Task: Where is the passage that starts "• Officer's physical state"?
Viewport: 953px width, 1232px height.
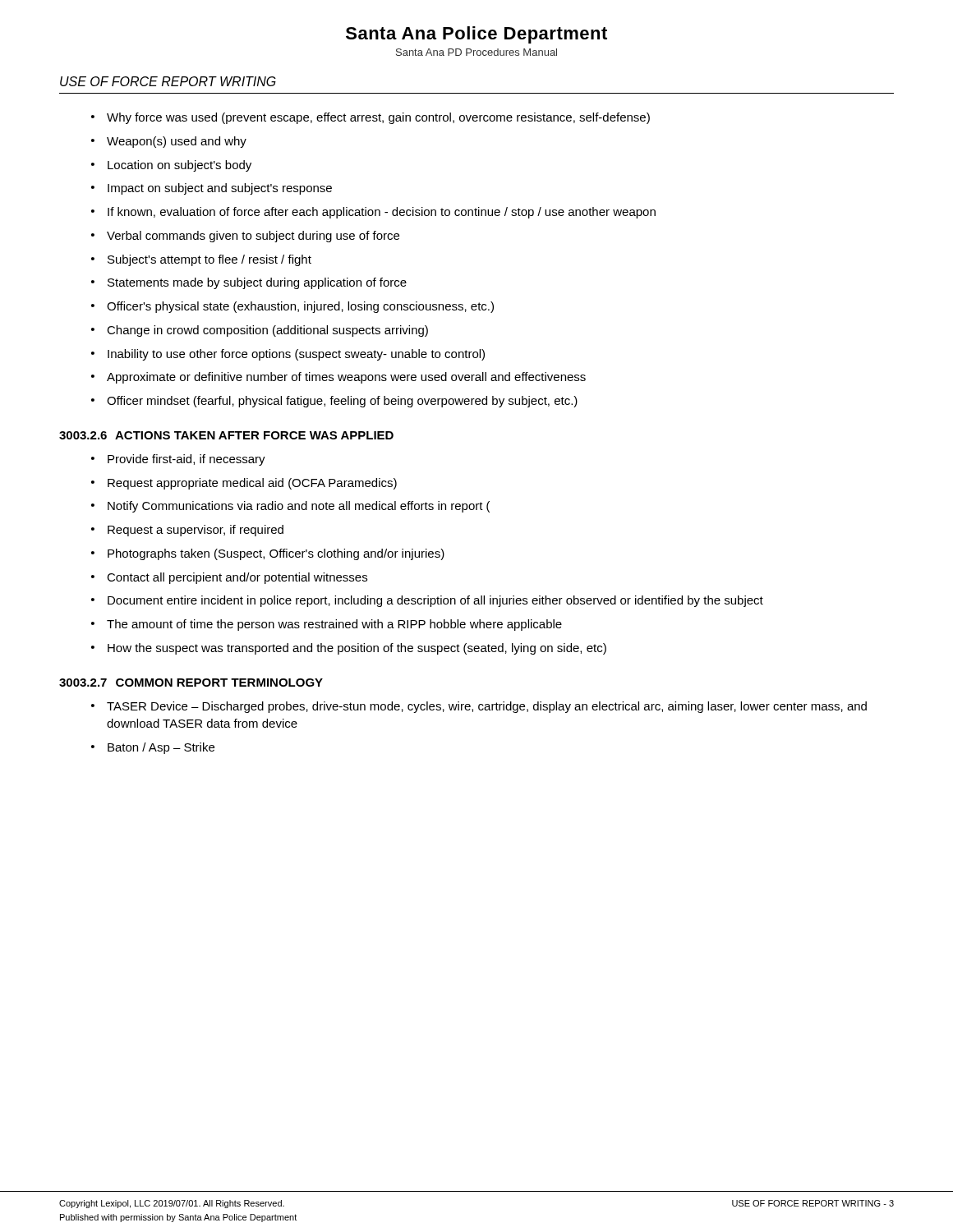Action: [x=489, y=306]
